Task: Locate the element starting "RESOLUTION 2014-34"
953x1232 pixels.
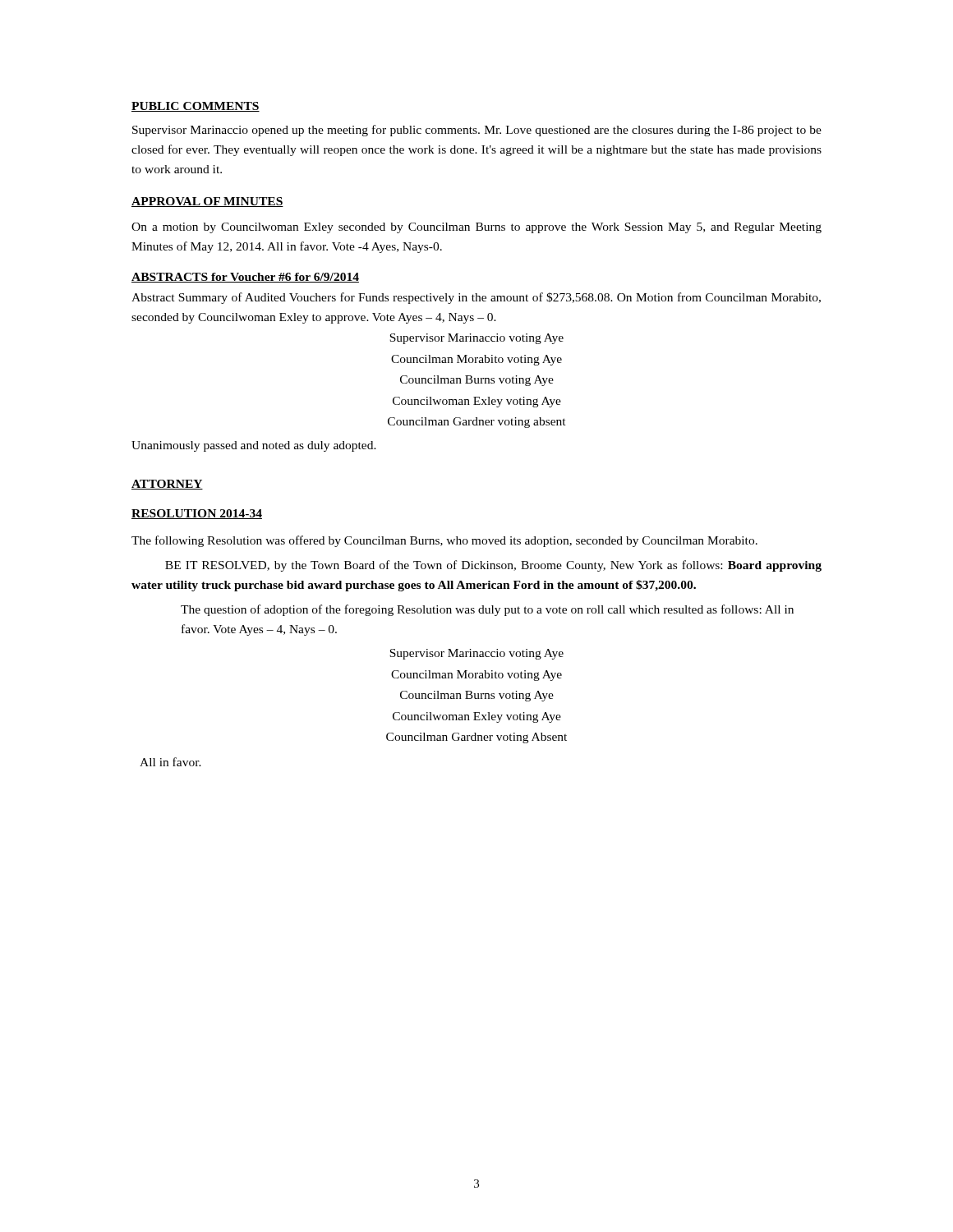Action: (197, 513)
